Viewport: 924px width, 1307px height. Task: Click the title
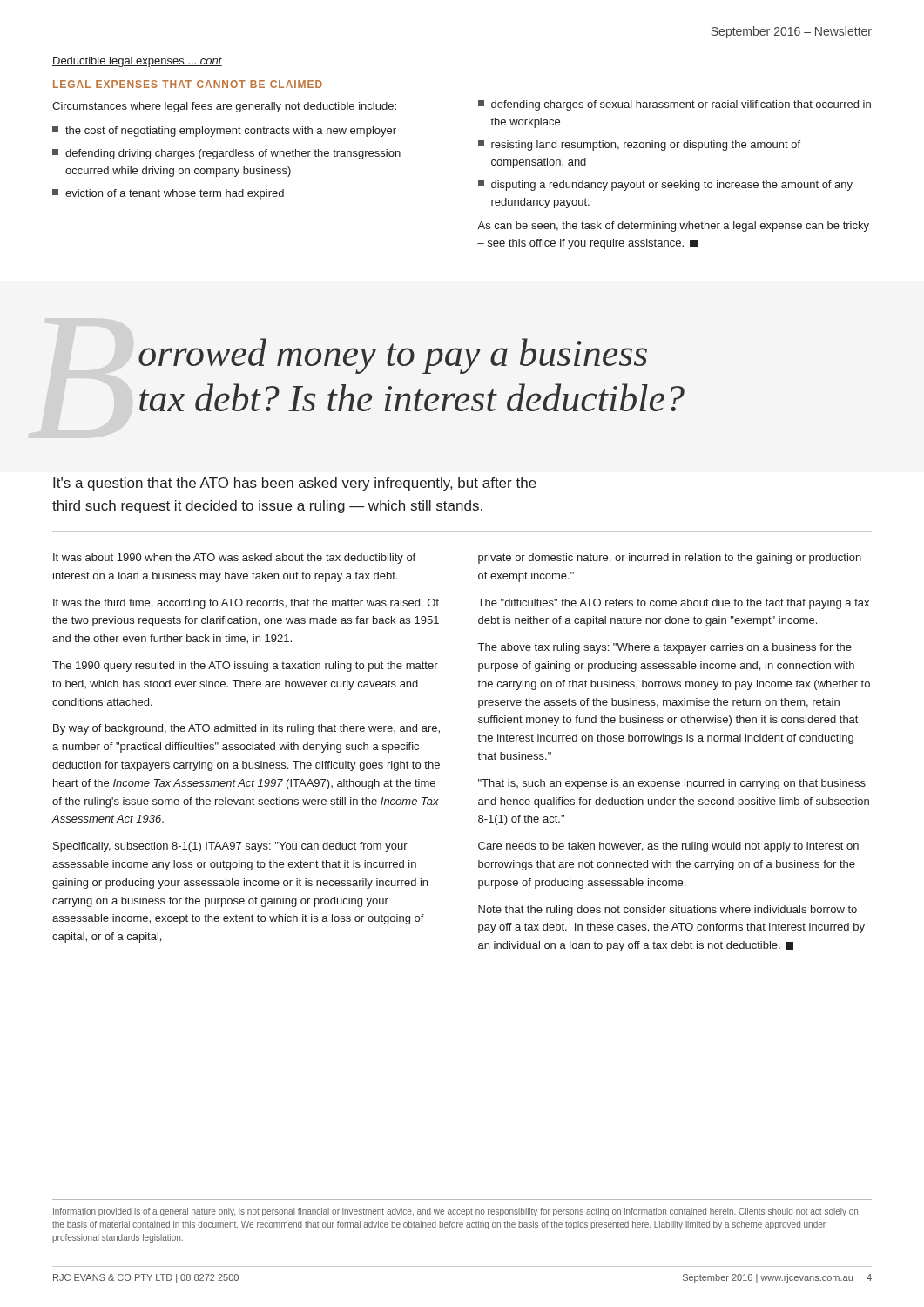(x=411, y=376)
